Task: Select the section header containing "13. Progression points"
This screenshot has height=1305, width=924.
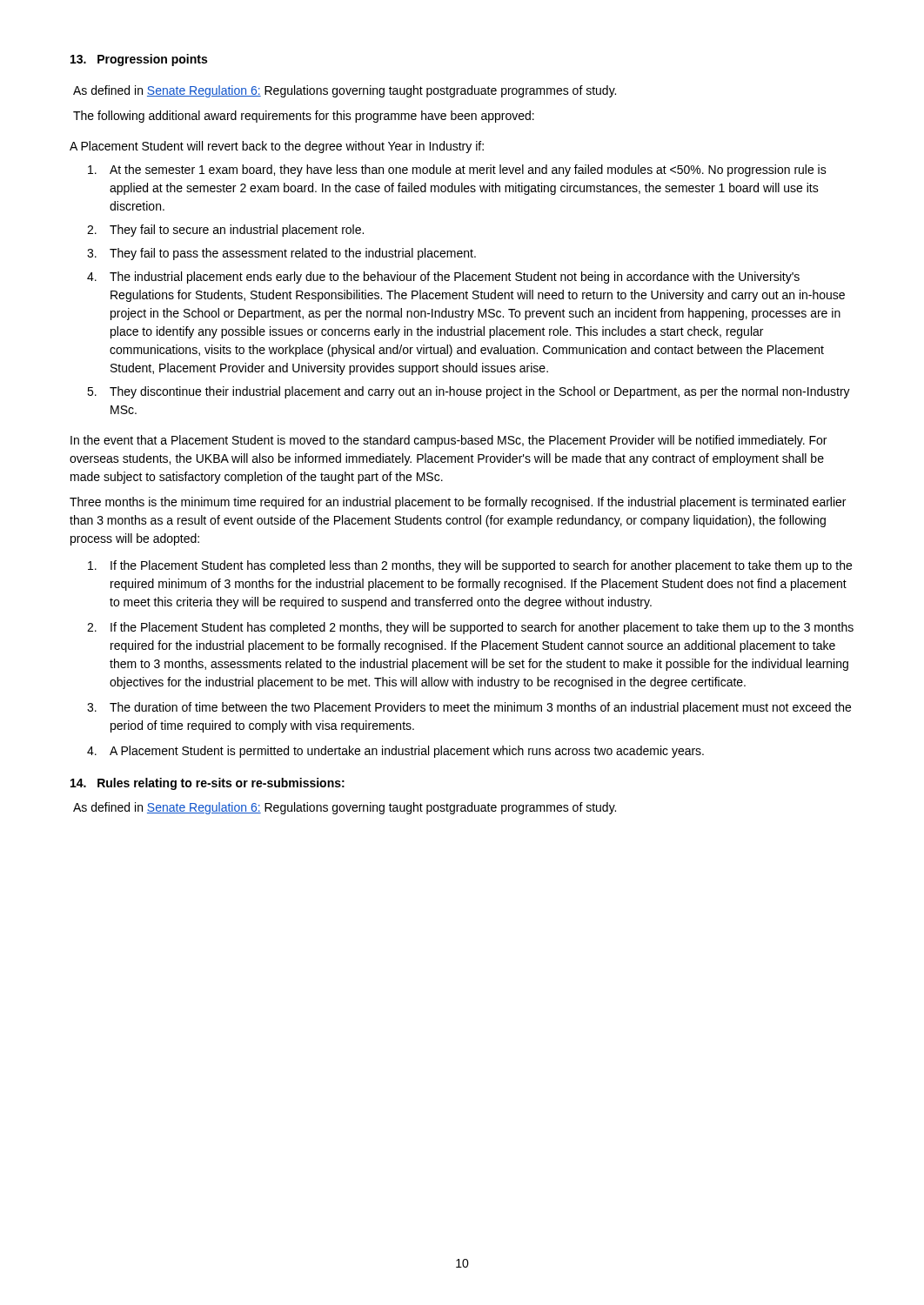Action: 139,59
